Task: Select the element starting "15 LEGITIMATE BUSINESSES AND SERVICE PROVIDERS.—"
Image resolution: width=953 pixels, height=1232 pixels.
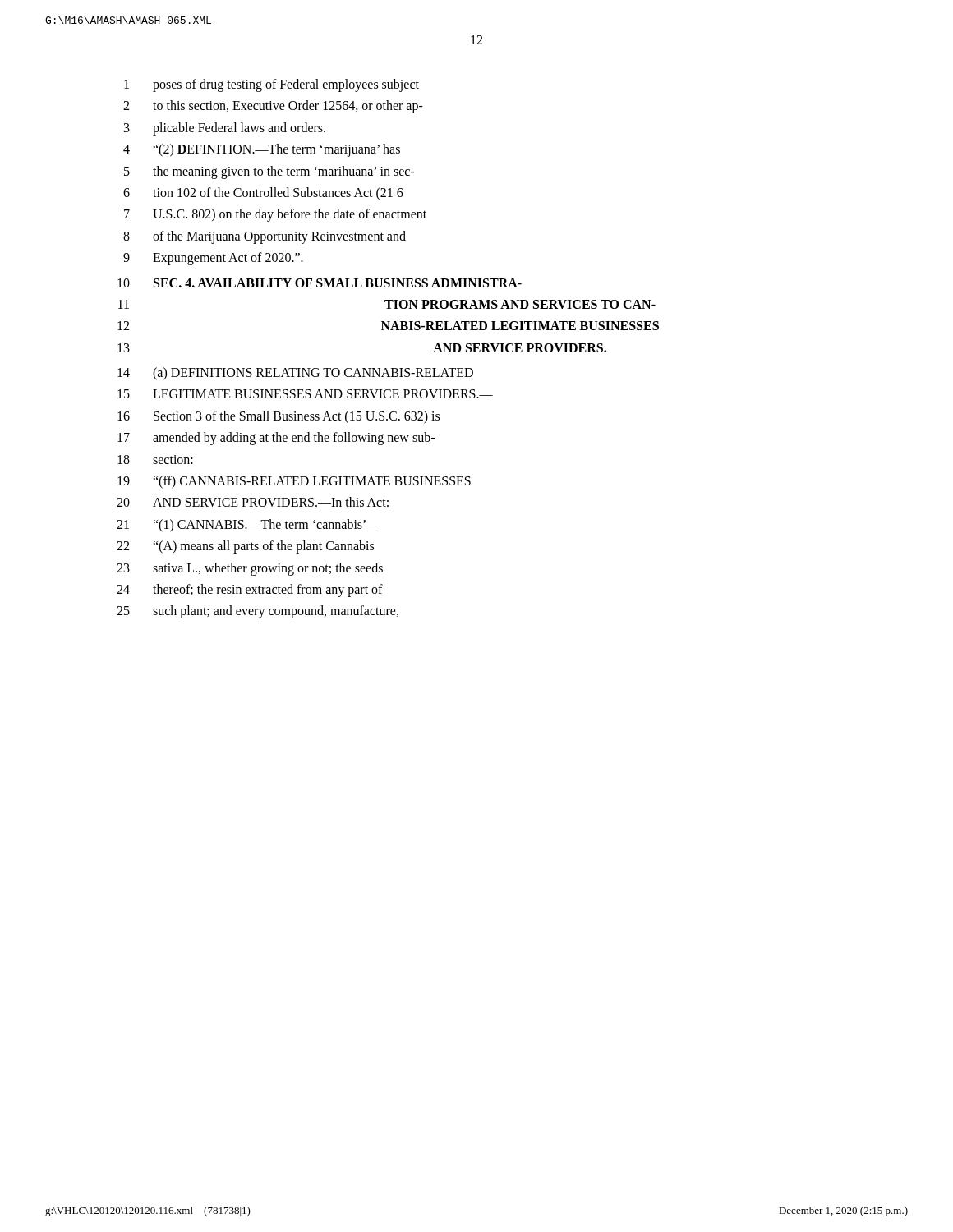Action: pyautogui.click(x=489, y=395)
